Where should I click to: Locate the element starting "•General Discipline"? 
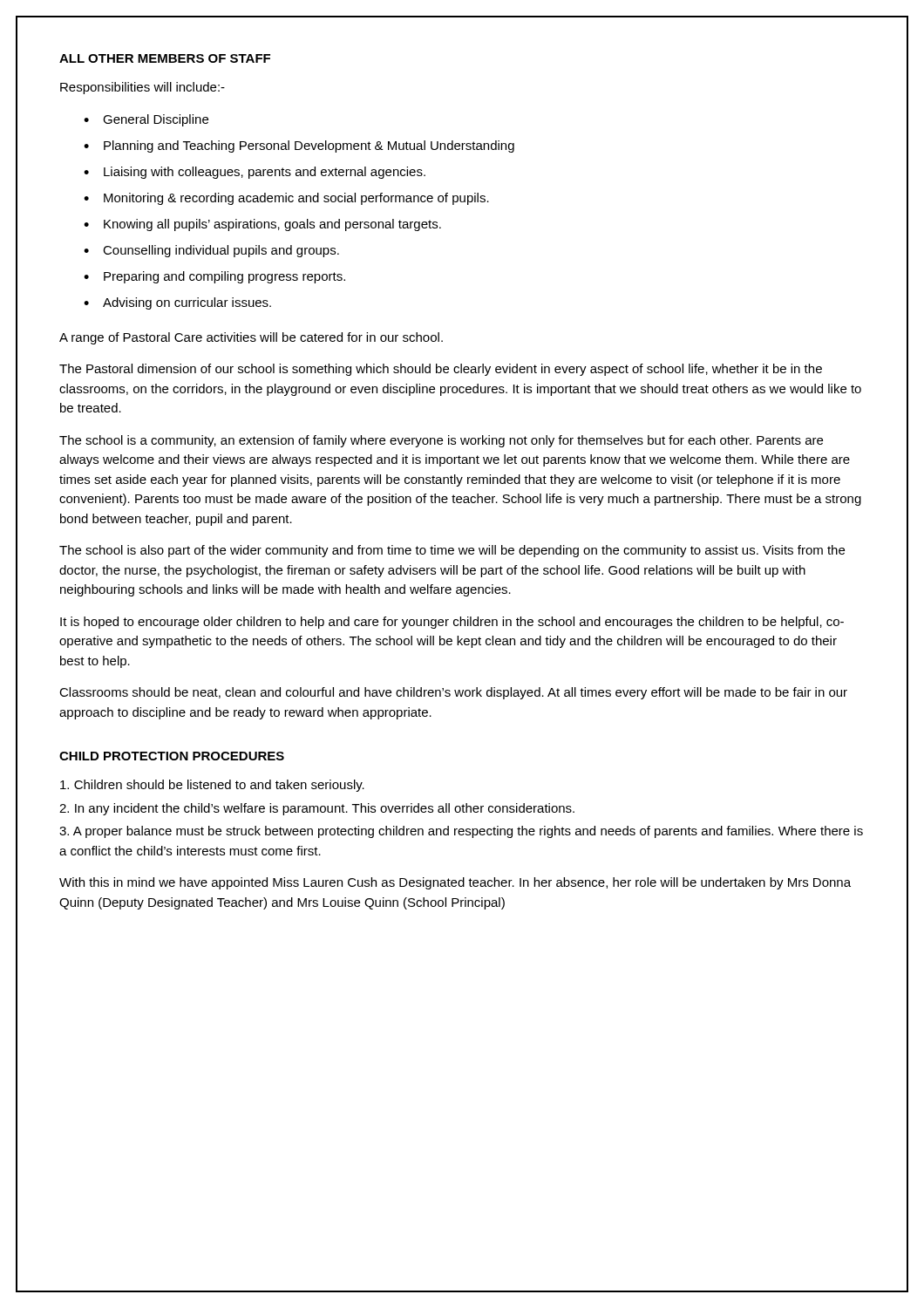pyautogui.click(x=146, y=121)
